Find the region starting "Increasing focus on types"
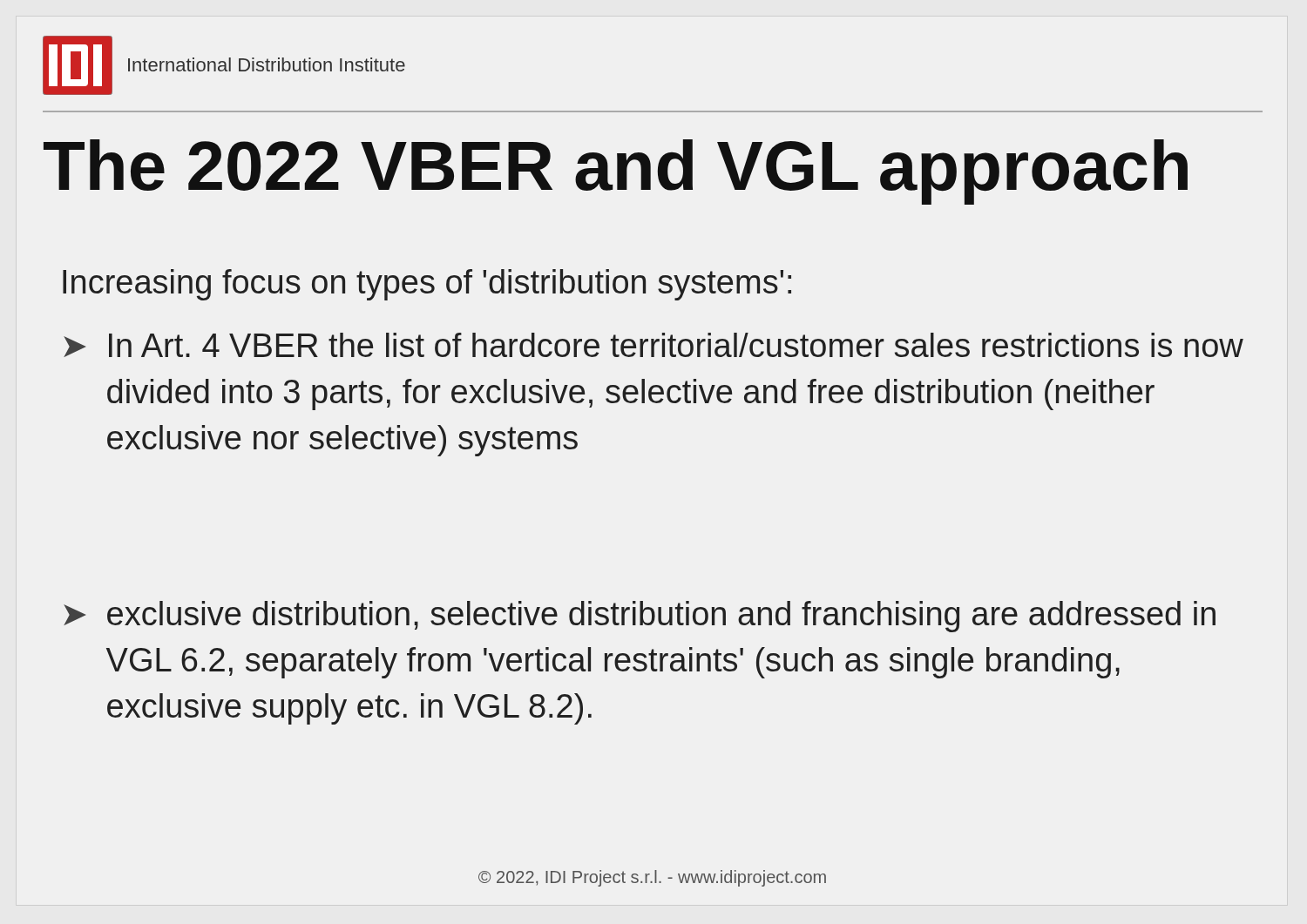Image resolution: width=1307 pixels, height=924 pixels. (427, 282)
